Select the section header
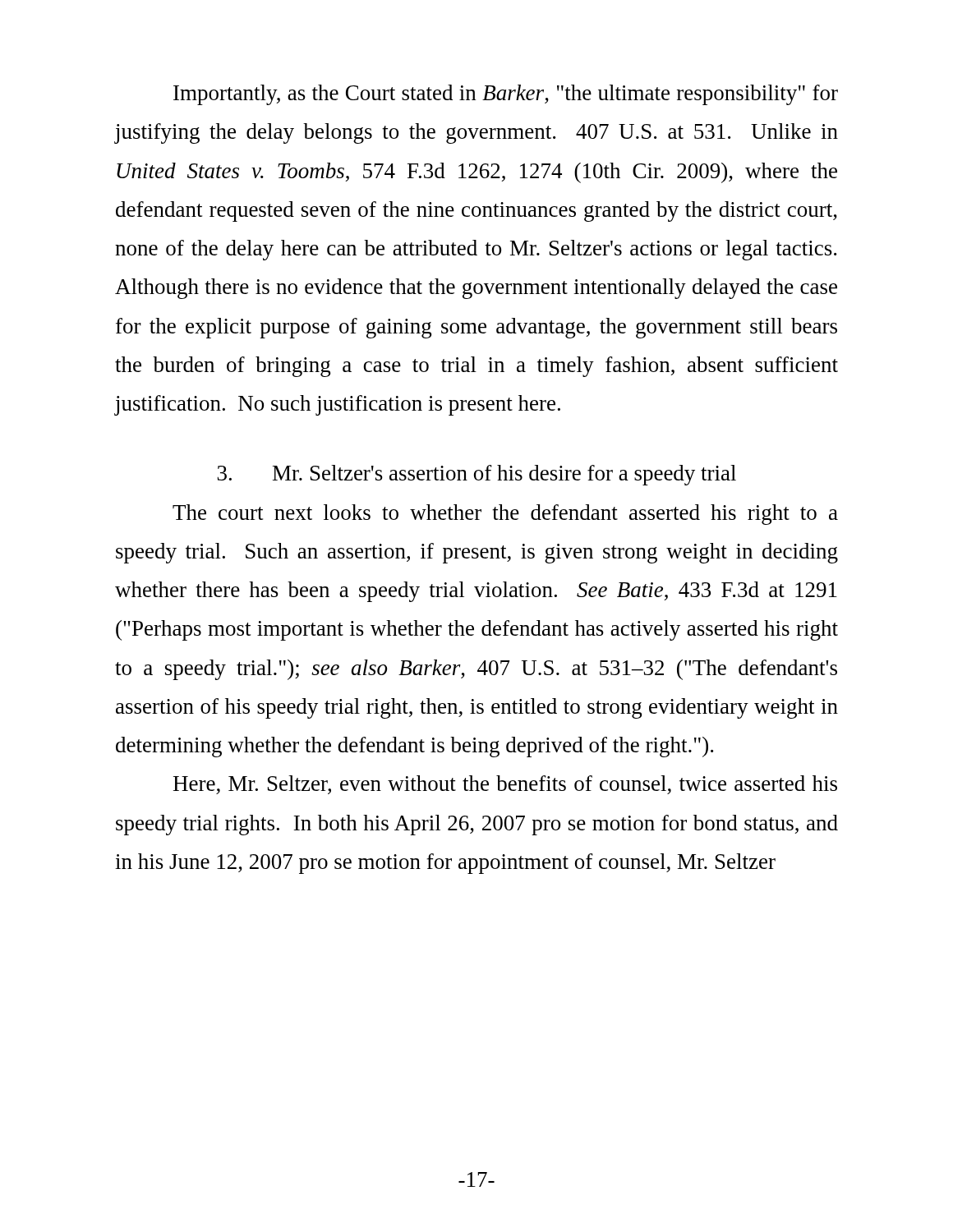The width and height of the screenshot is (953, 1232). pyautogui.click(x=476, y=473)
